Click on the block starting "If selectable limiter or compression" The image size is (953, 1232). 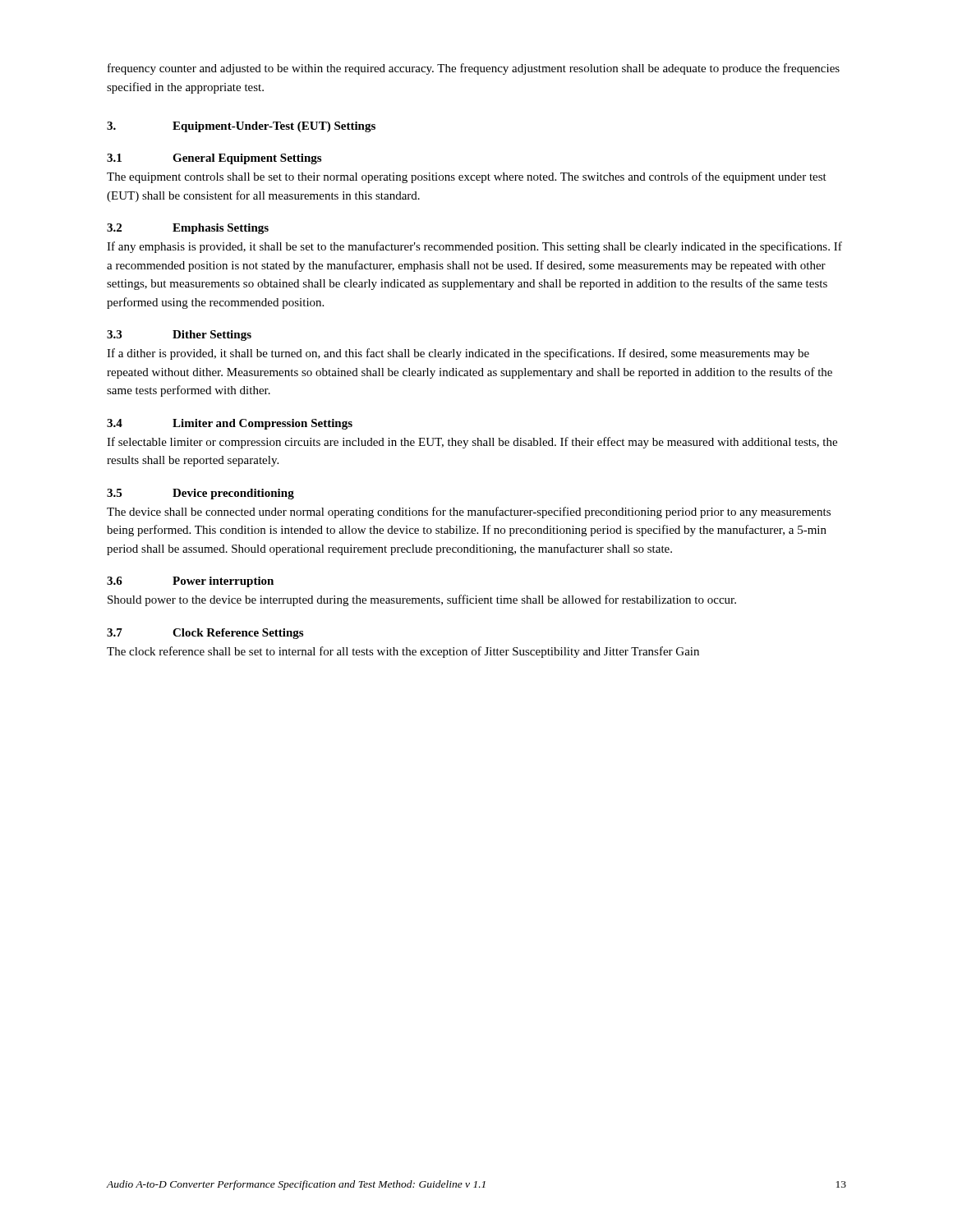tap(476, 451)
